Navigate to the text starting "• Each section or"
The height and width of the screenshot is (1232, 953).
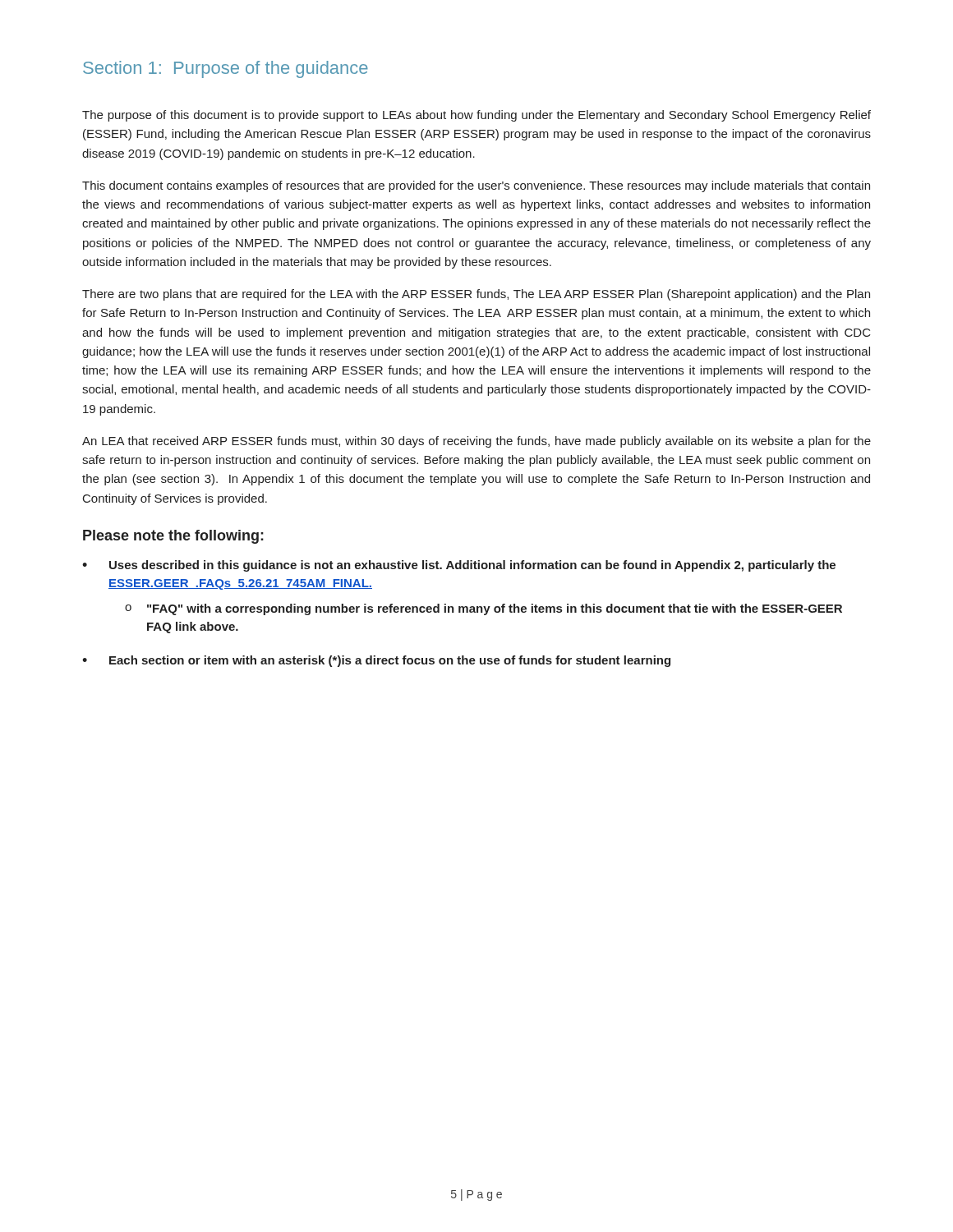(x=377, y=660)
